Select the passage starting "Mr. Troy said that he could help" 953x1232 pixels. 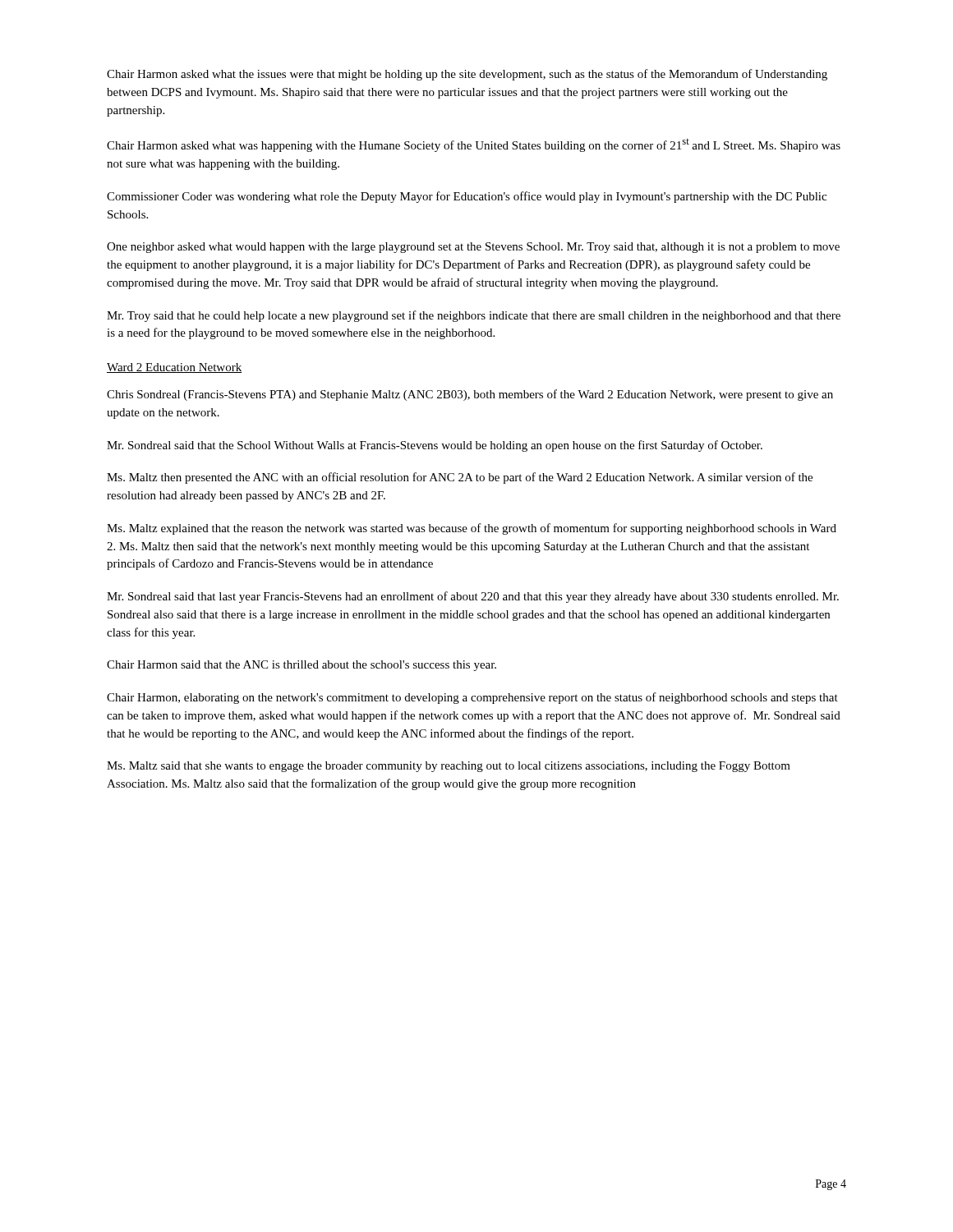(x=474, y=324)
